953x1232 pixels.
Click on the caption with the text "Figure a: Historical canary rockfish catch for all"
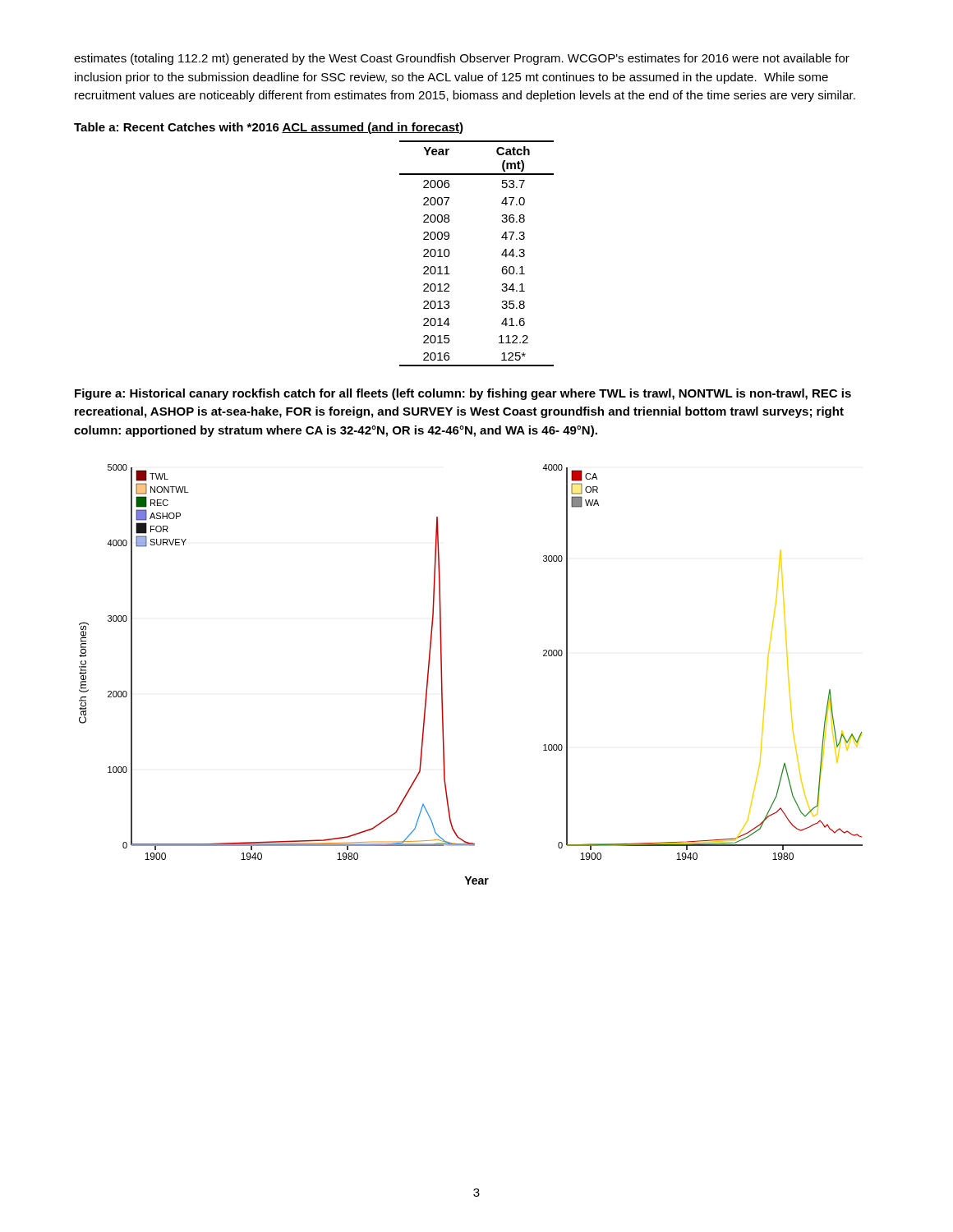(x=463, y=411)
